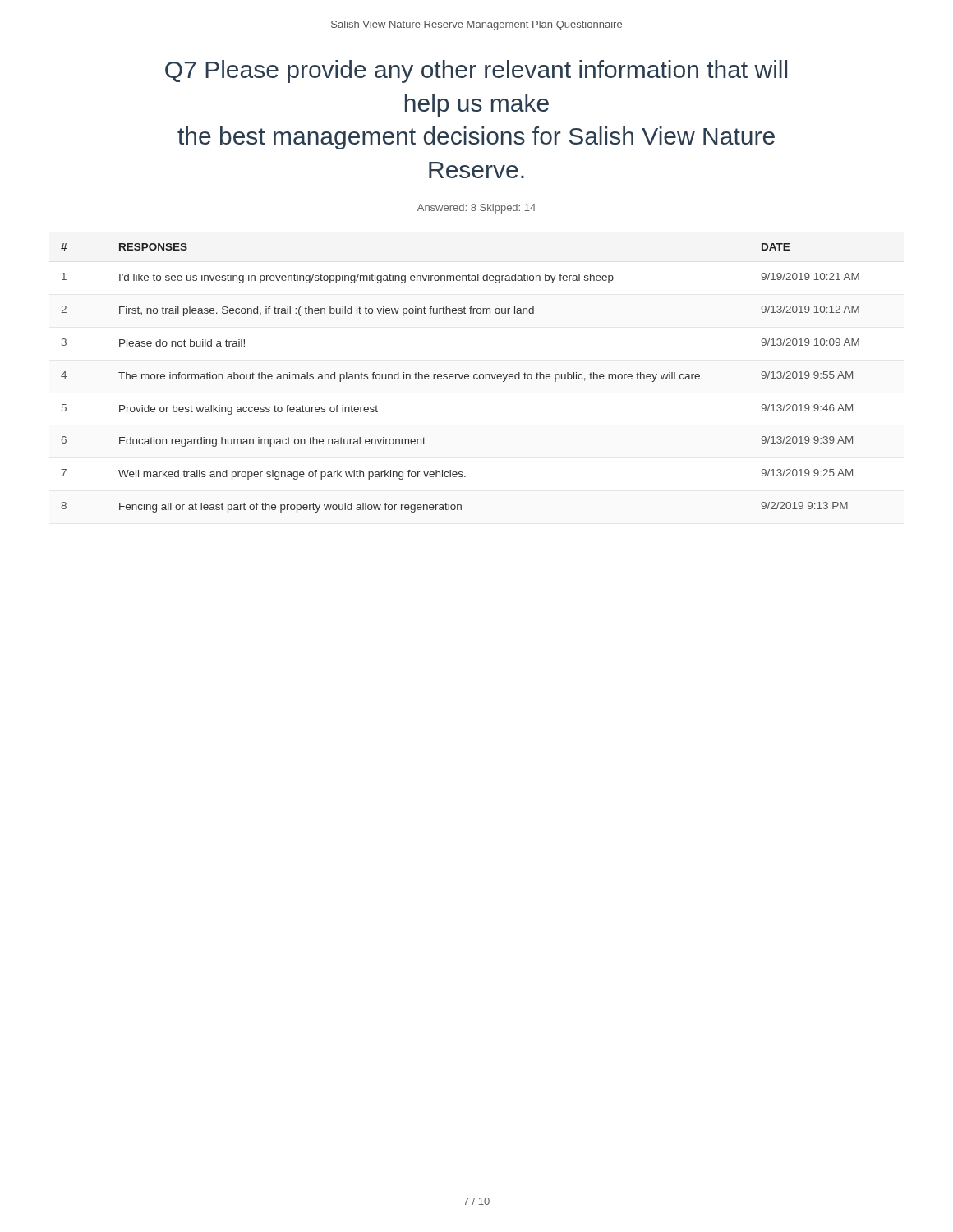Point to the block beginning "Answered: 8 Skipped:"
The height and width of the screenshot is (1232, 953).
pos(476,207)
